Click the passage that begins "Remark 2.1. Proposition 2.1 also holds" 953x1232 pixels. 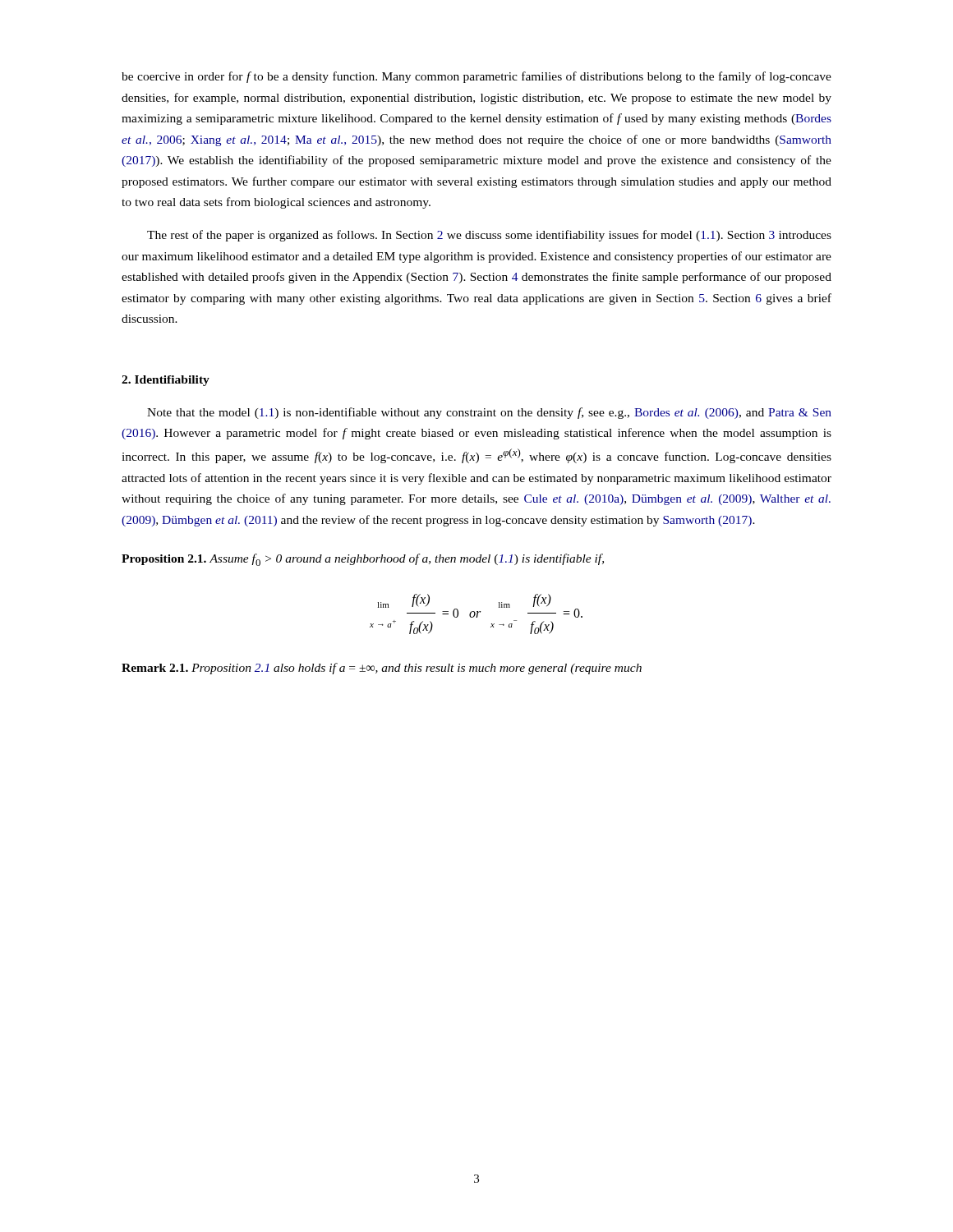[x=476, y=667]
